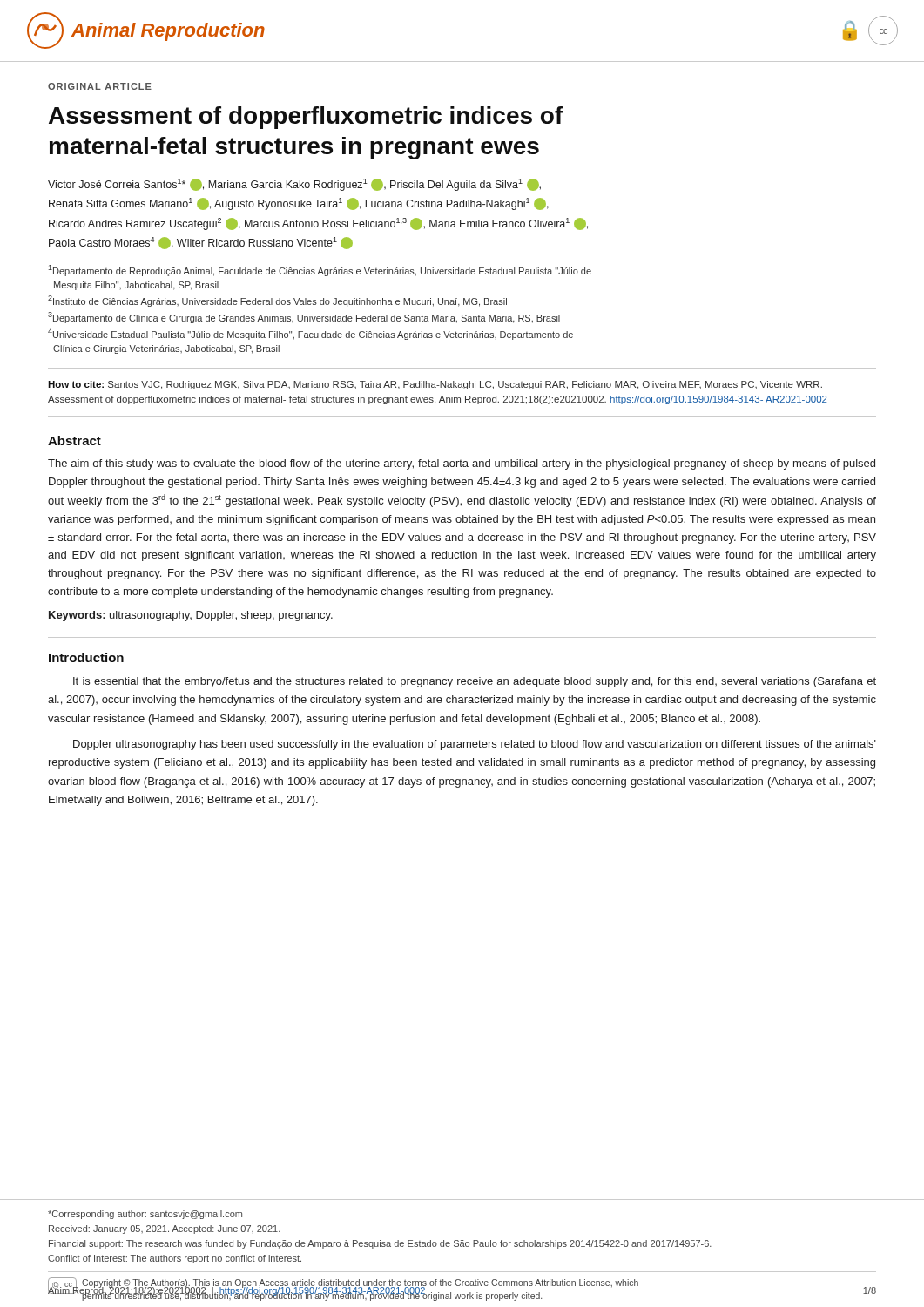Click the passage that begins "The aim of this study was"

462,527
